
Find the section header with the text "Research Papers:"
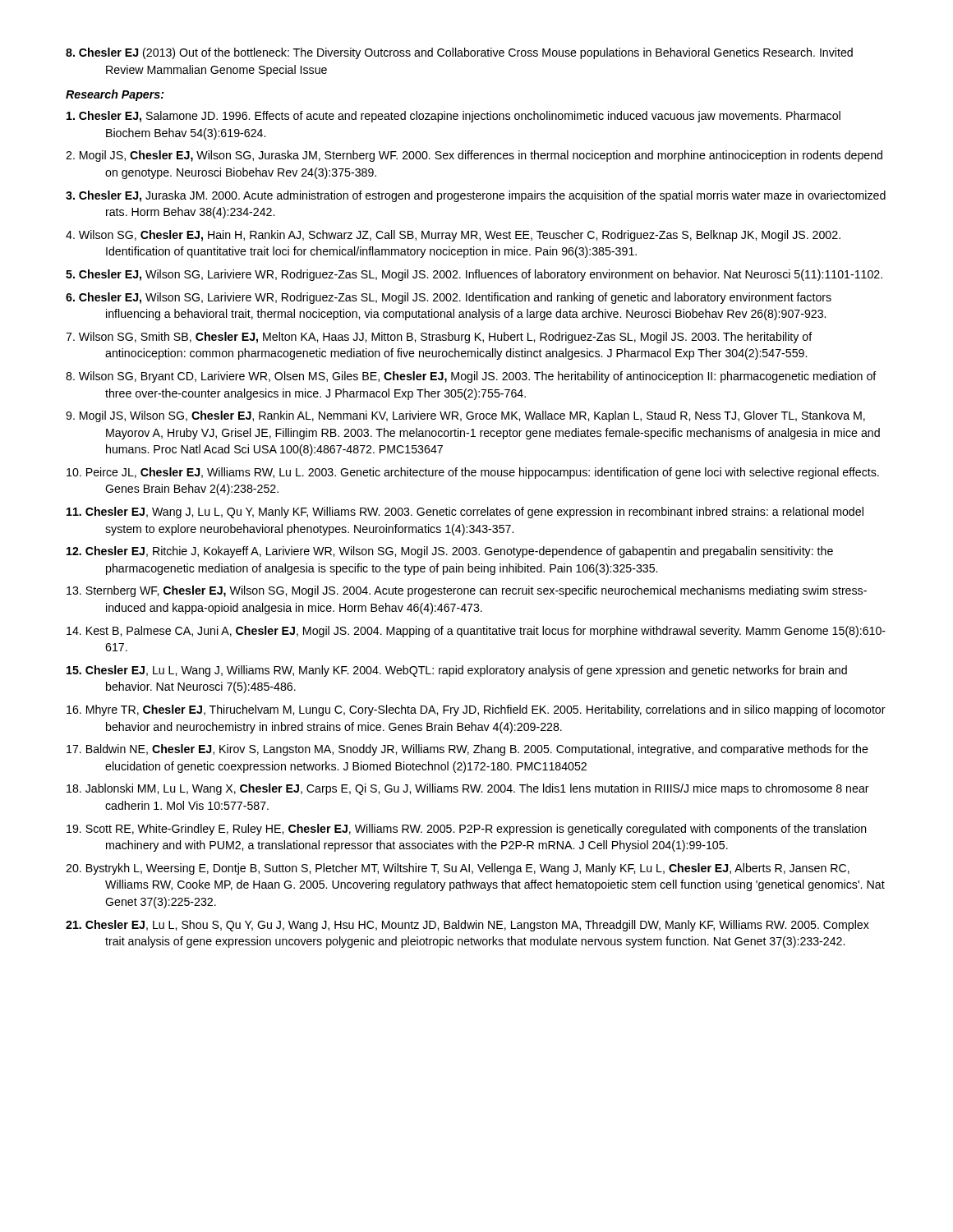click(x=115, y=95)
